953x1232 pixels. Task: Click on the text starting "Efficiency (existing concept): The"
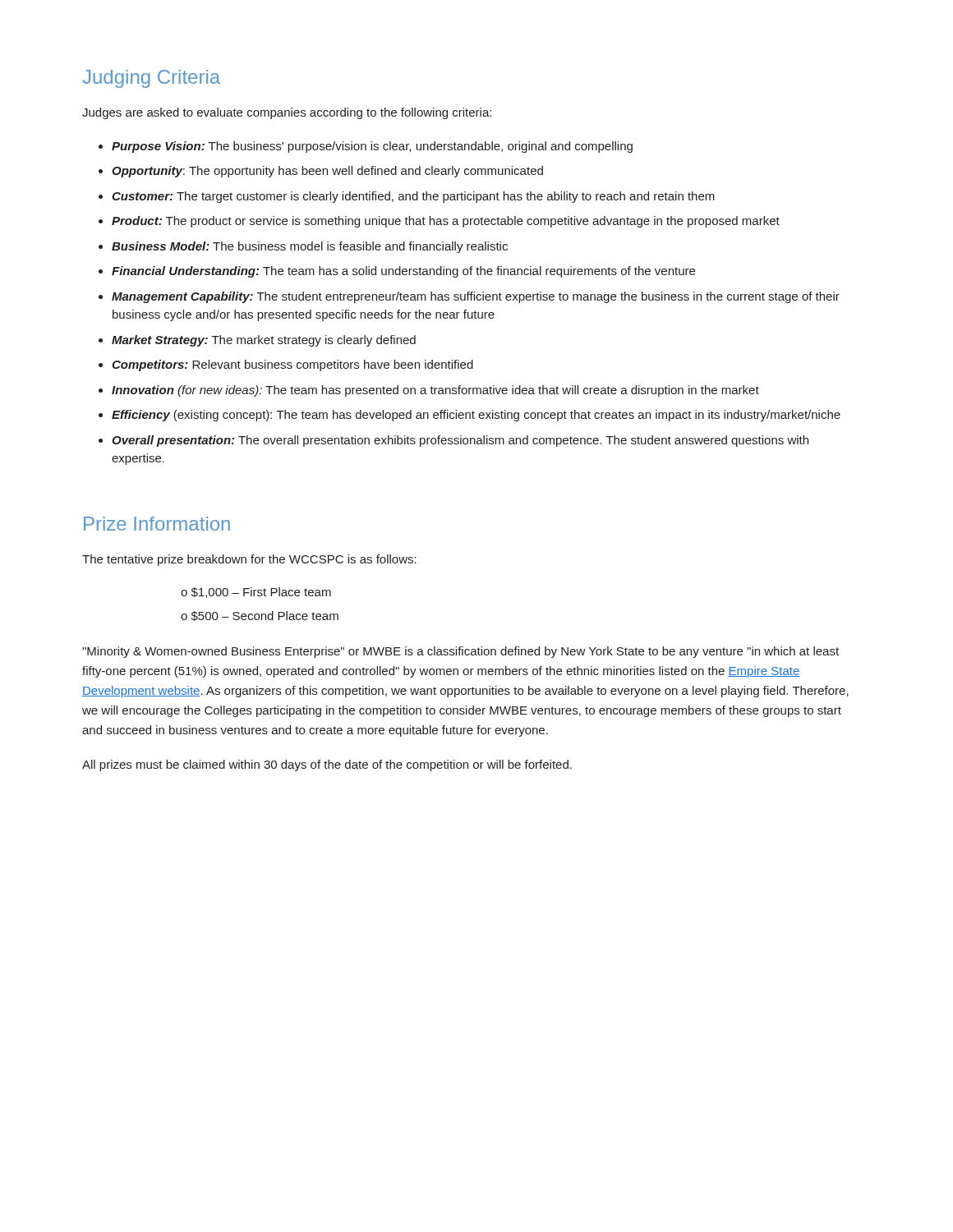click(483, 415)
